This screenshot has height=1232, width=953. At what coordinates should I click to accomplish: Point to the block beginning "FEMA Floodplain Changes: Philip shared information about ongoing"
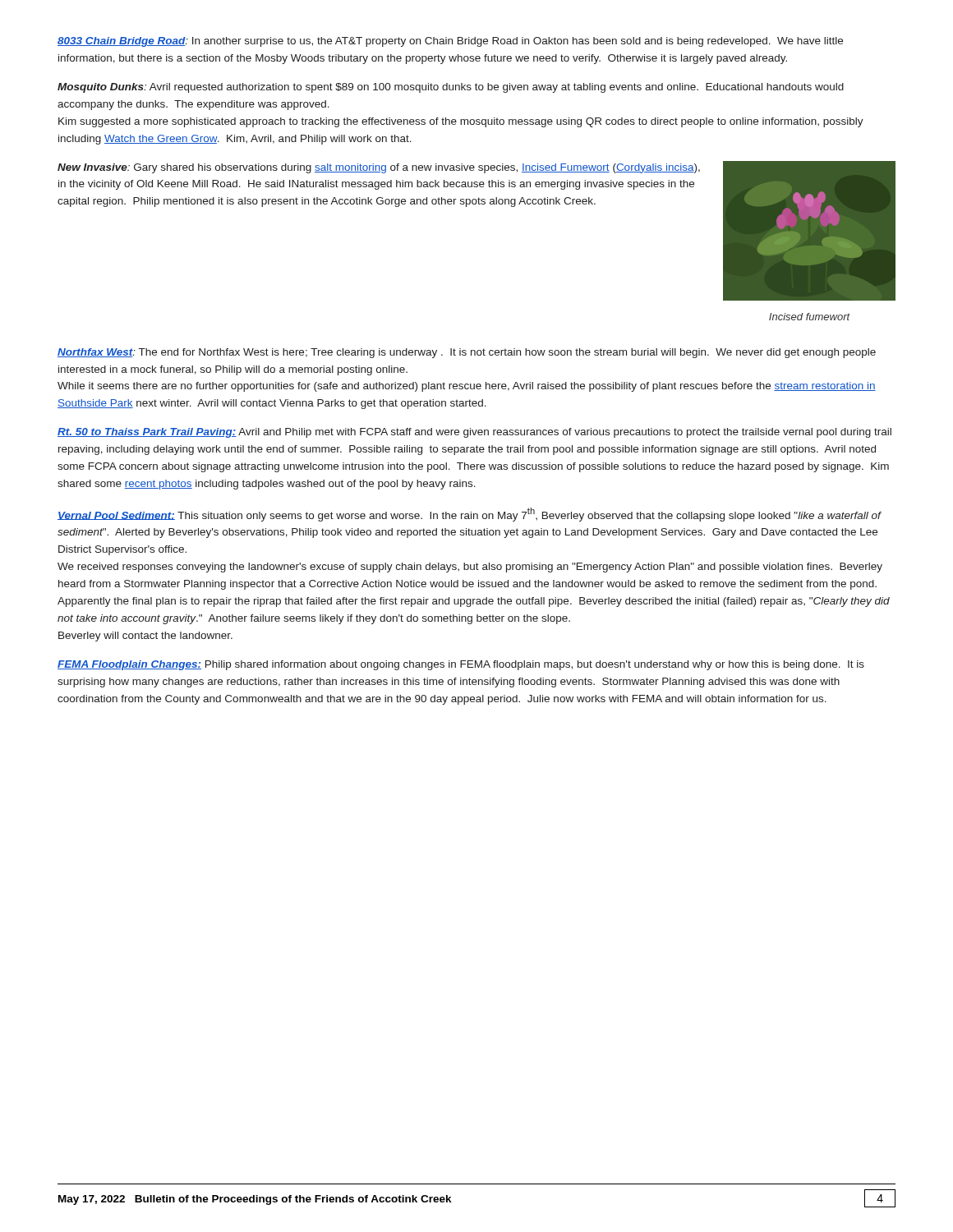click(x=461, y=681)
